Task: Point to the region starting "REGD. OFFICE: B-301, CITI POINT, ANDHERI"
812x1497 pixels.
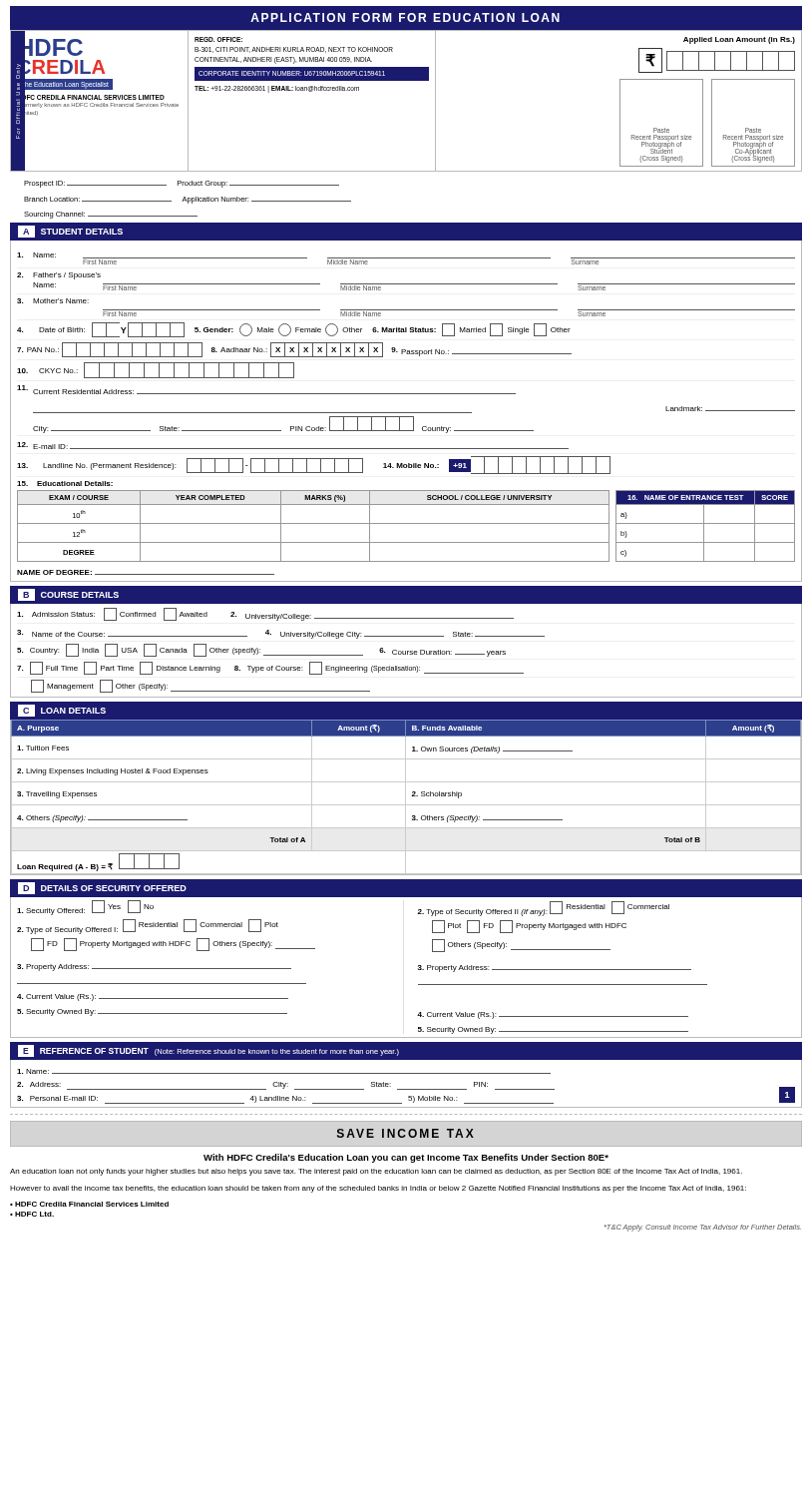Action: click(x=312, y=64)
